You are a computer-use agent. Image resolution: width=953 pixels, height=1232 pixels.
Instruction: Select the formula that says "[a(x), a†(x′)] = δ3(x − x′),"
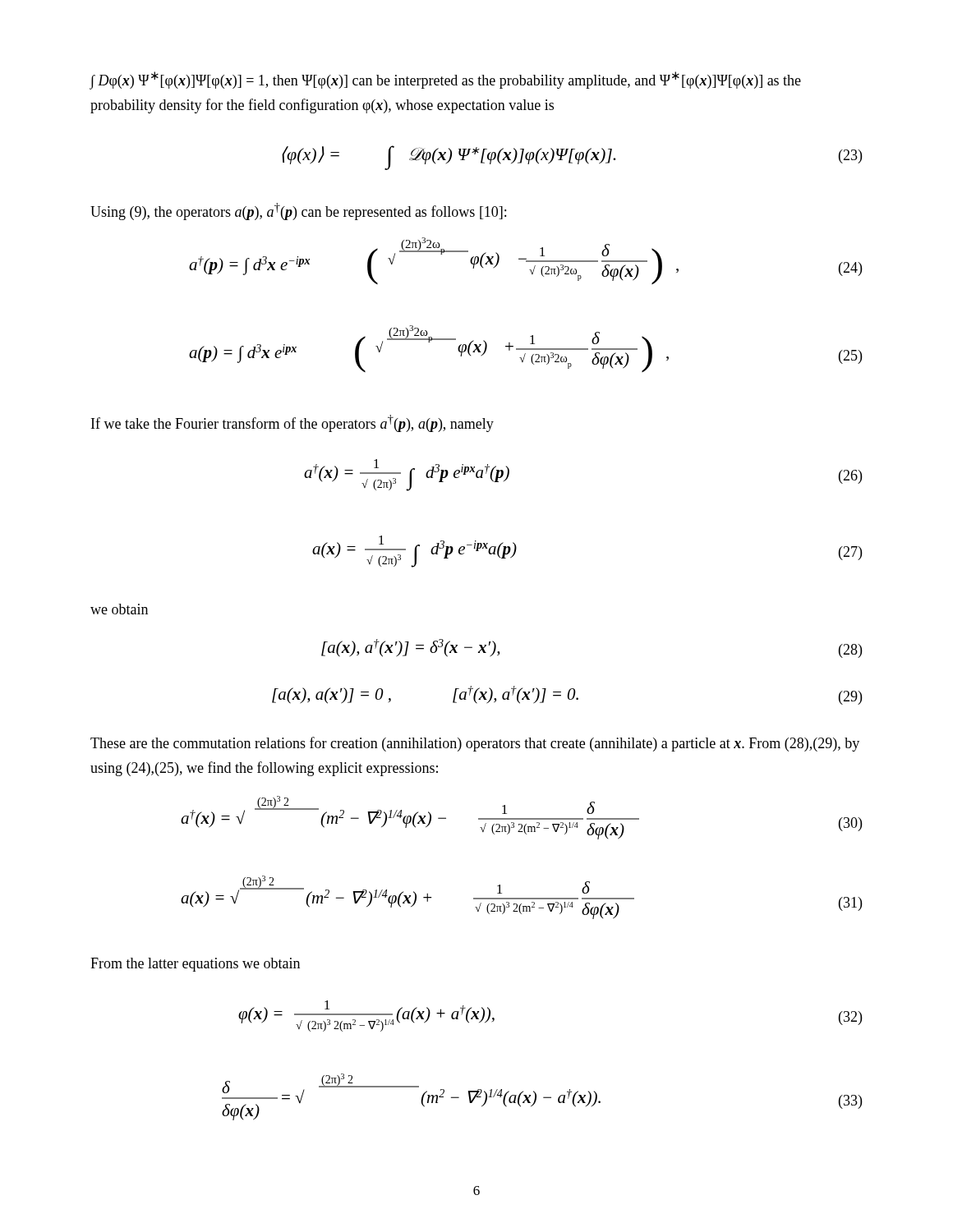[402, 648]
